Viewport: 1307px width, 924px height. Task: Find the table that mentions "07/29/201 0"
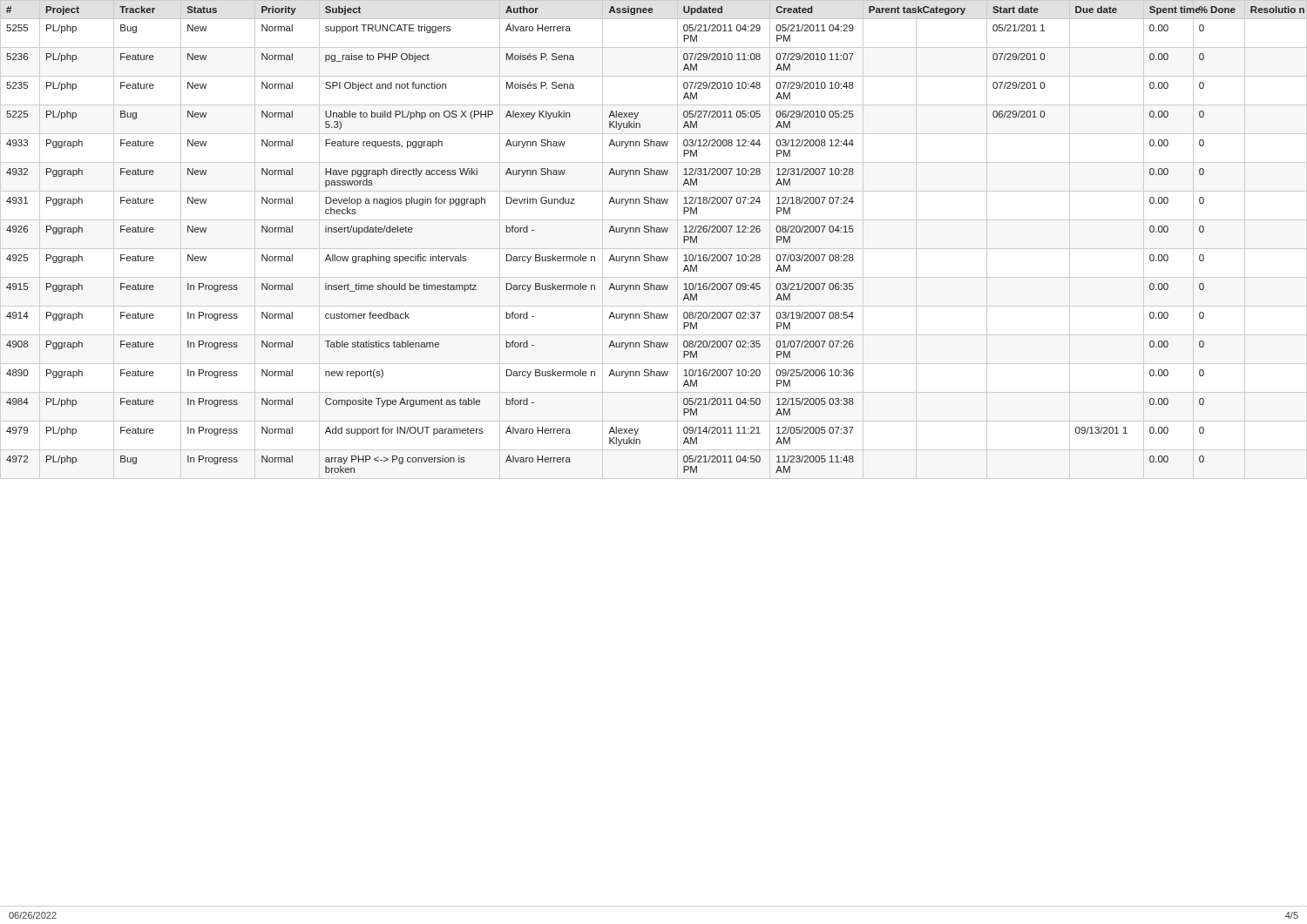[654, 240]
